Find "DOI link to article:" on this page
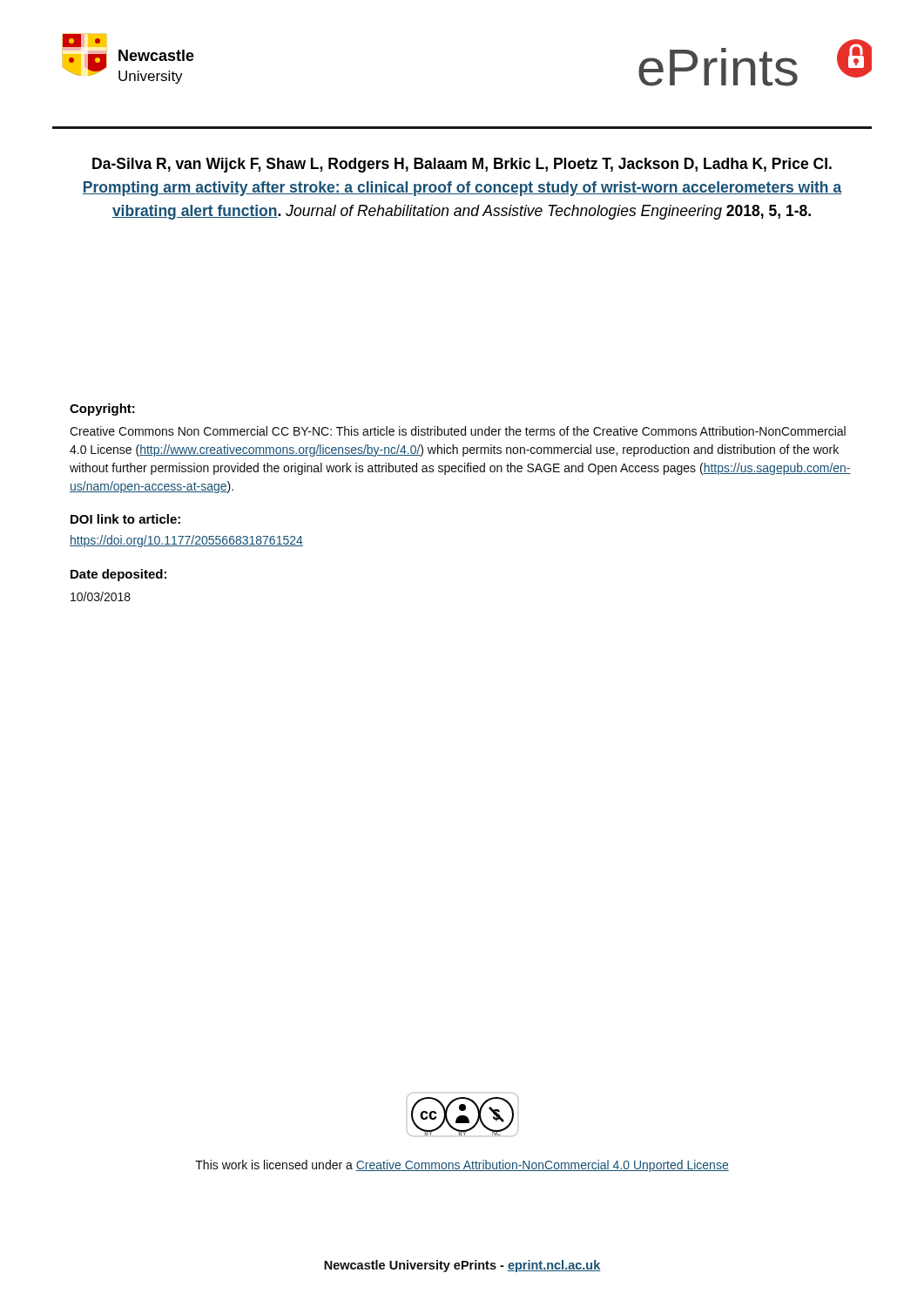924x1307 pixels. coord(126,519)
